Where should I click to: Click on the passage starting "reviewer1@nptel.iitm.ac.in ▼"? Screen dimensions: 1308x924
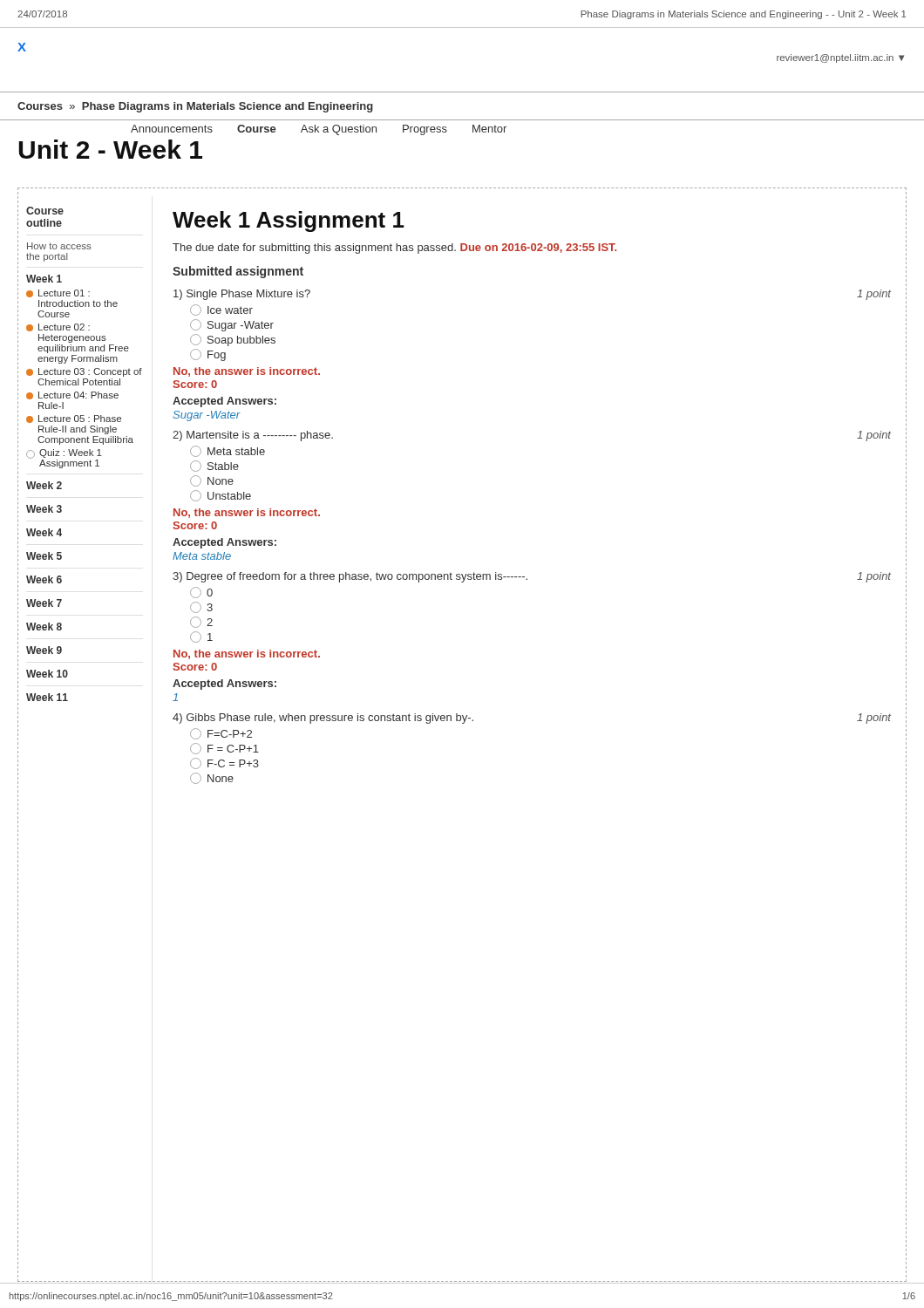[841, 58]
